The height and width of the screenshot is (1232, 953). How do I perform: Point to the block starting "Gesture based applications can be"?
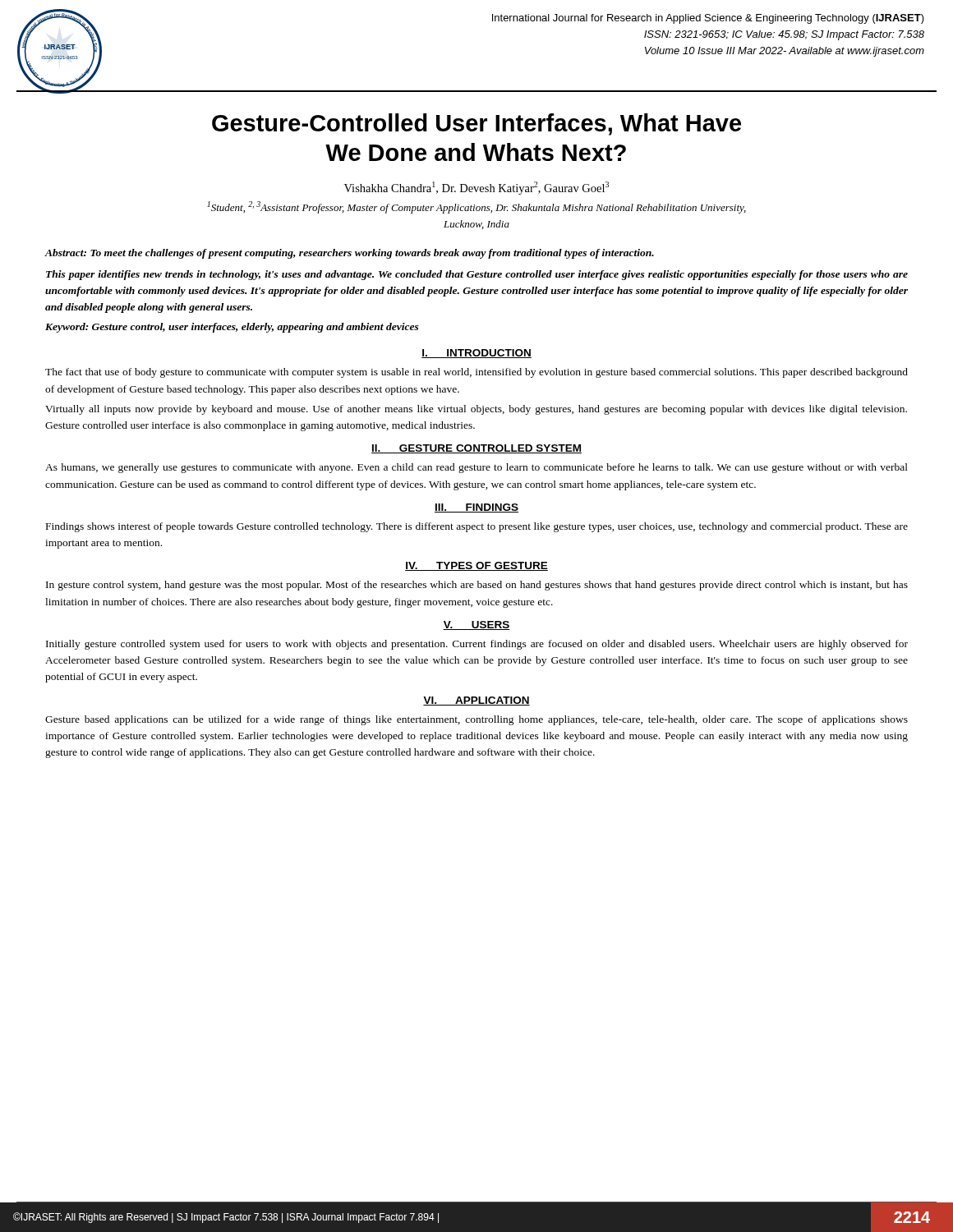tap(476, 735)
